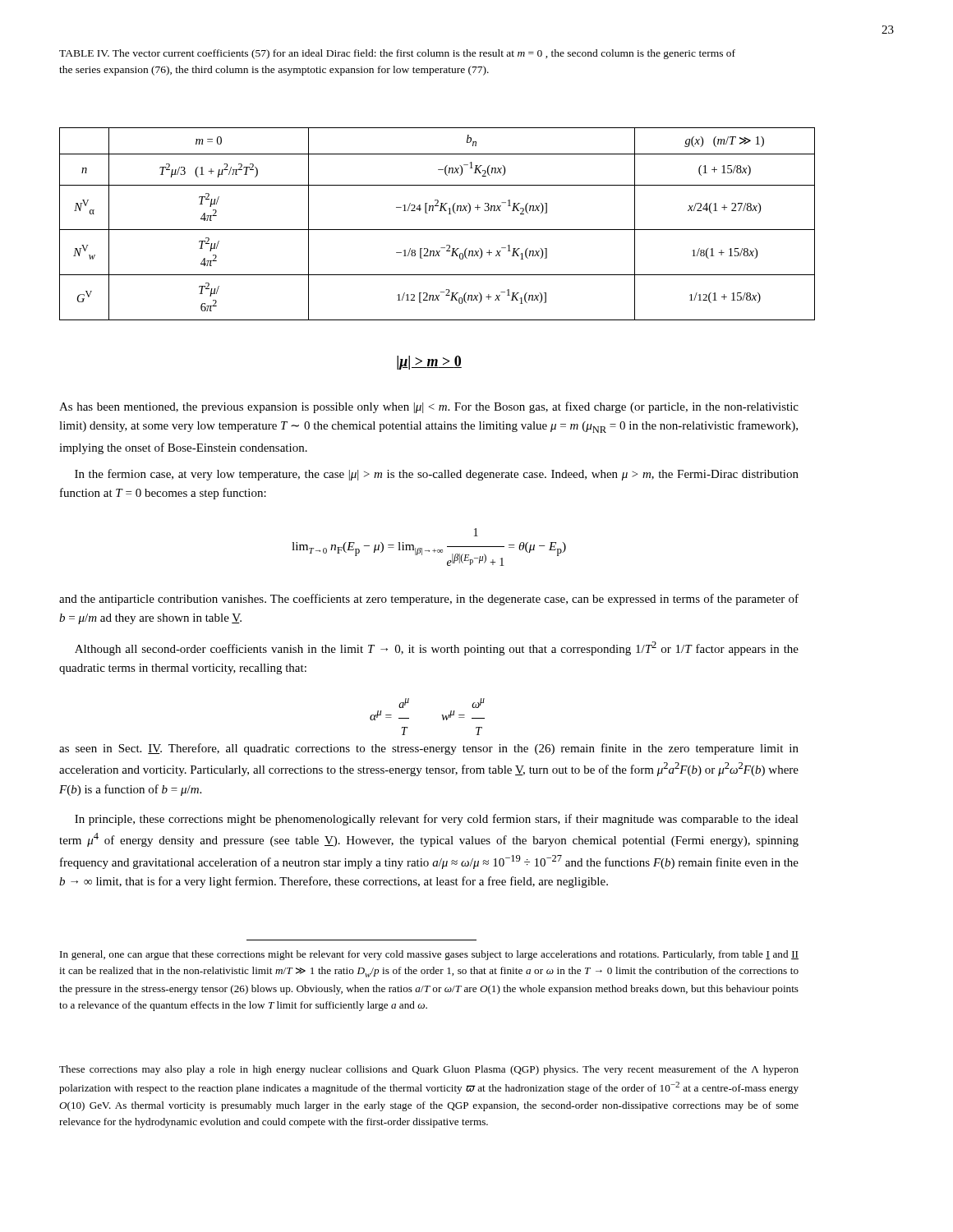The image size is (953, 1232).
Task: Find the element starting "These corrections may also play a role in"
Action: click(429, 1095)
